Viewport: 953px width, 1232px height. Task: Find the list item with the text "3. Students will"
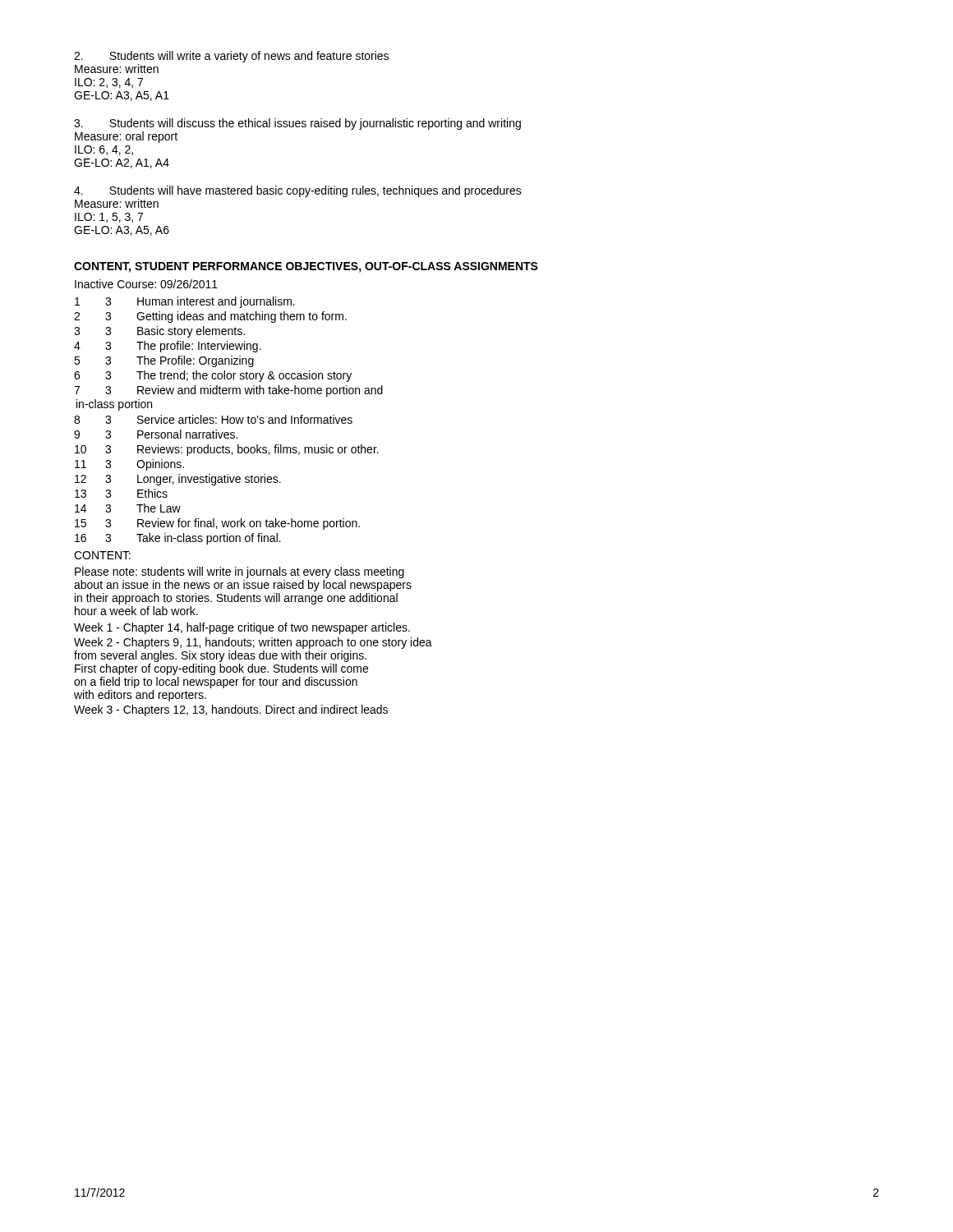point(297,124)
